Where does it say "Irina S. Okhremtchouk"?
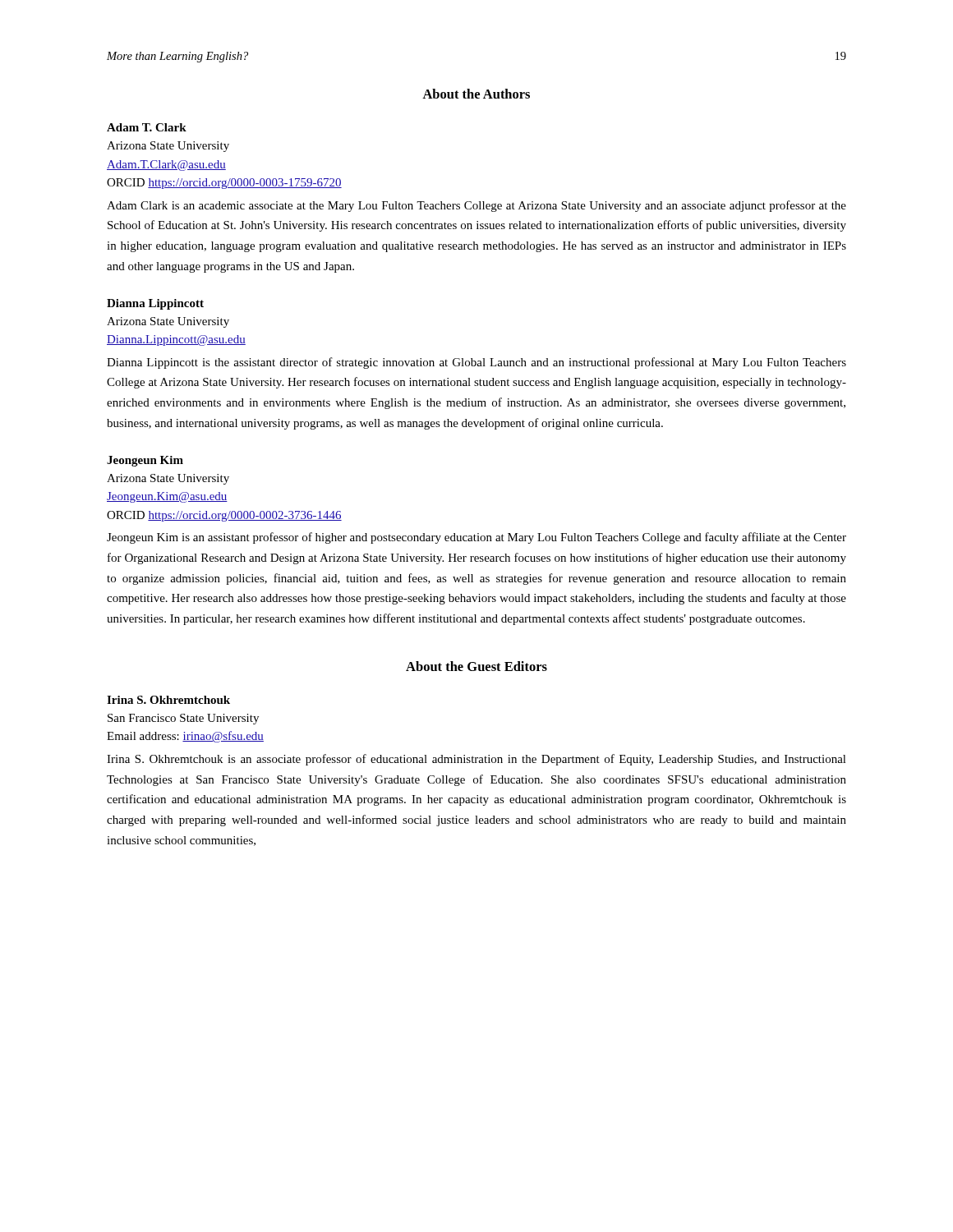Screen dimensions: 1232x953 point(168,700)
